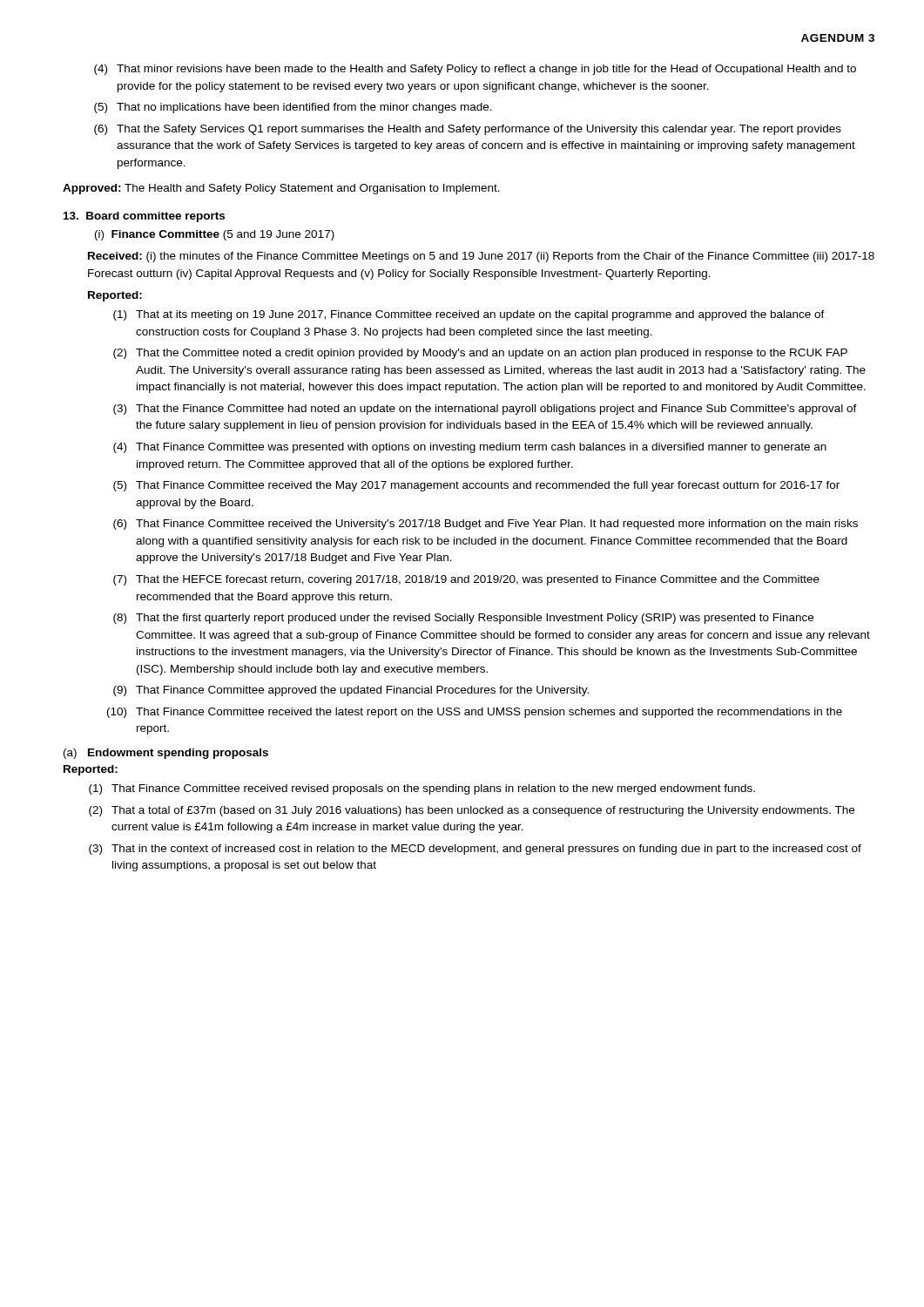
Task: Point to the passage starting "13. Board committee reports"
Action: pos(144,216)
